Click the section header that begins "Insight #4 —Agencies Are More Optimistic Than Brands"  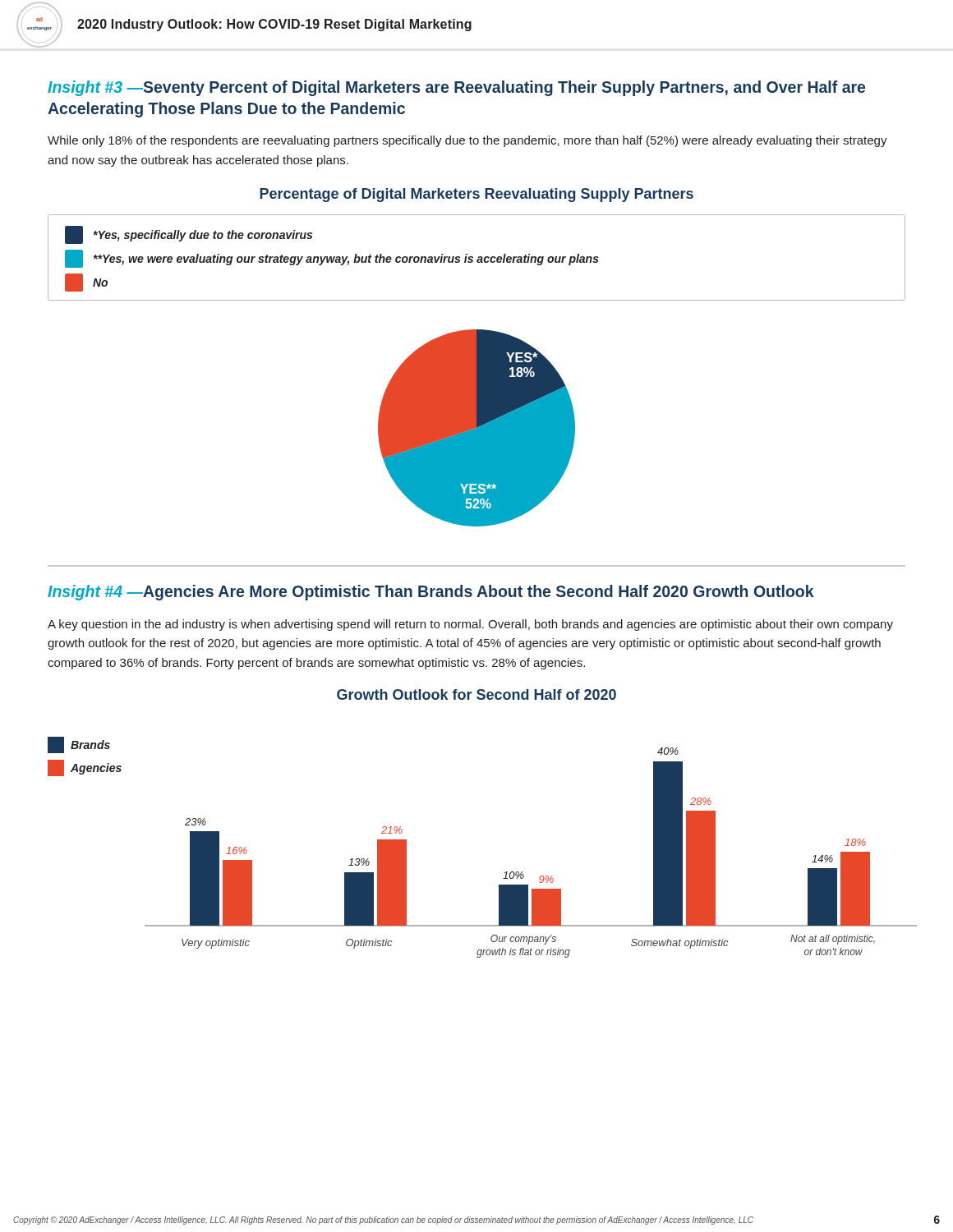click(x=431, y=592)
